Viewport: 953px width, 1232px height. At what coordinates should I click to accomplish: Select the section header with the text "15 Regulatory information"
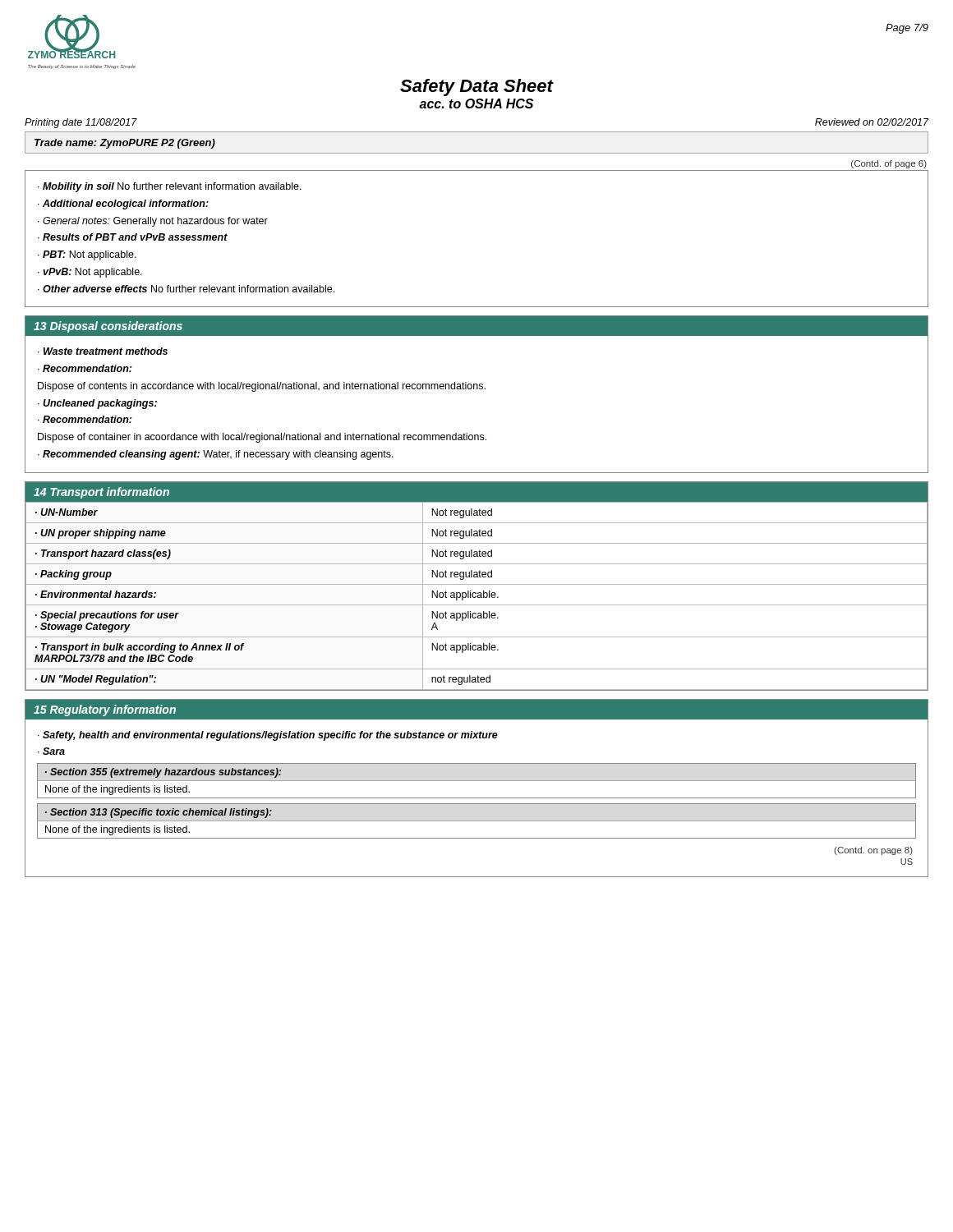[x=105, y=709]
